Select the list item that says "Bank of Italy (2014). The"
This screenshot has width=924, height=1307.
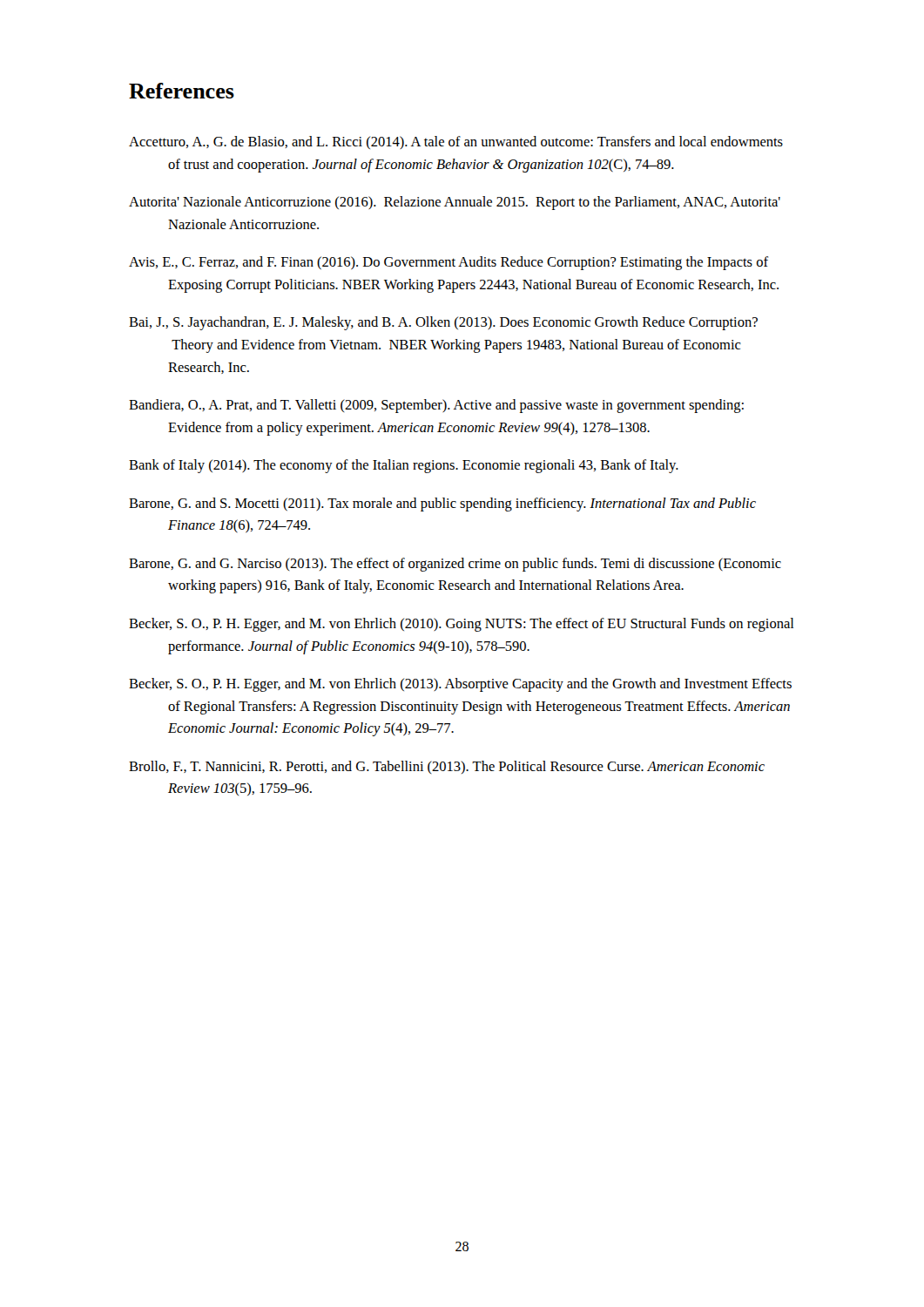[x=404, y=465]
